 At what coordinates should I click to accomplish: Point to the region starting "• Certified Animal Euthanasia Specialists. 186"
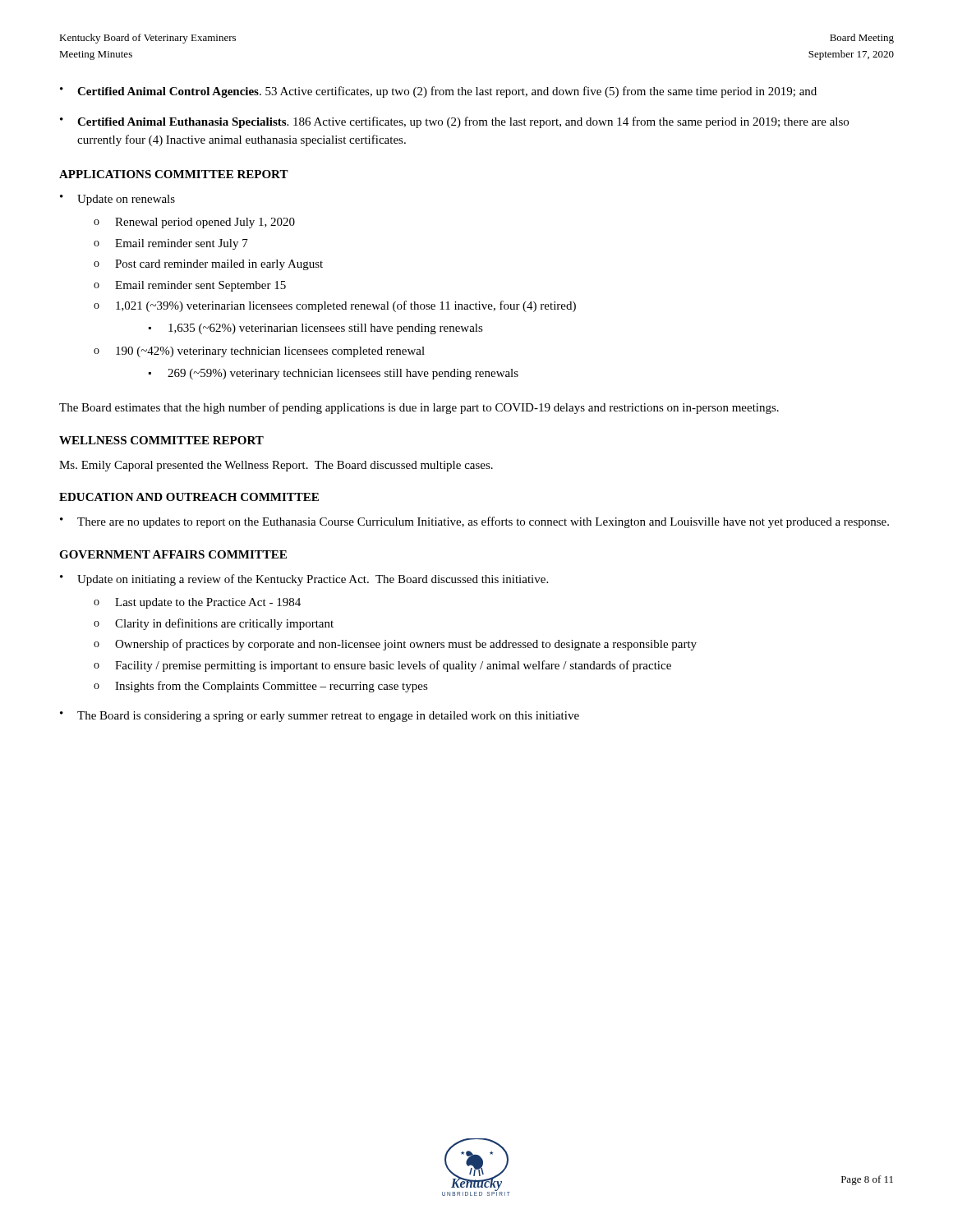click(476, 131)
